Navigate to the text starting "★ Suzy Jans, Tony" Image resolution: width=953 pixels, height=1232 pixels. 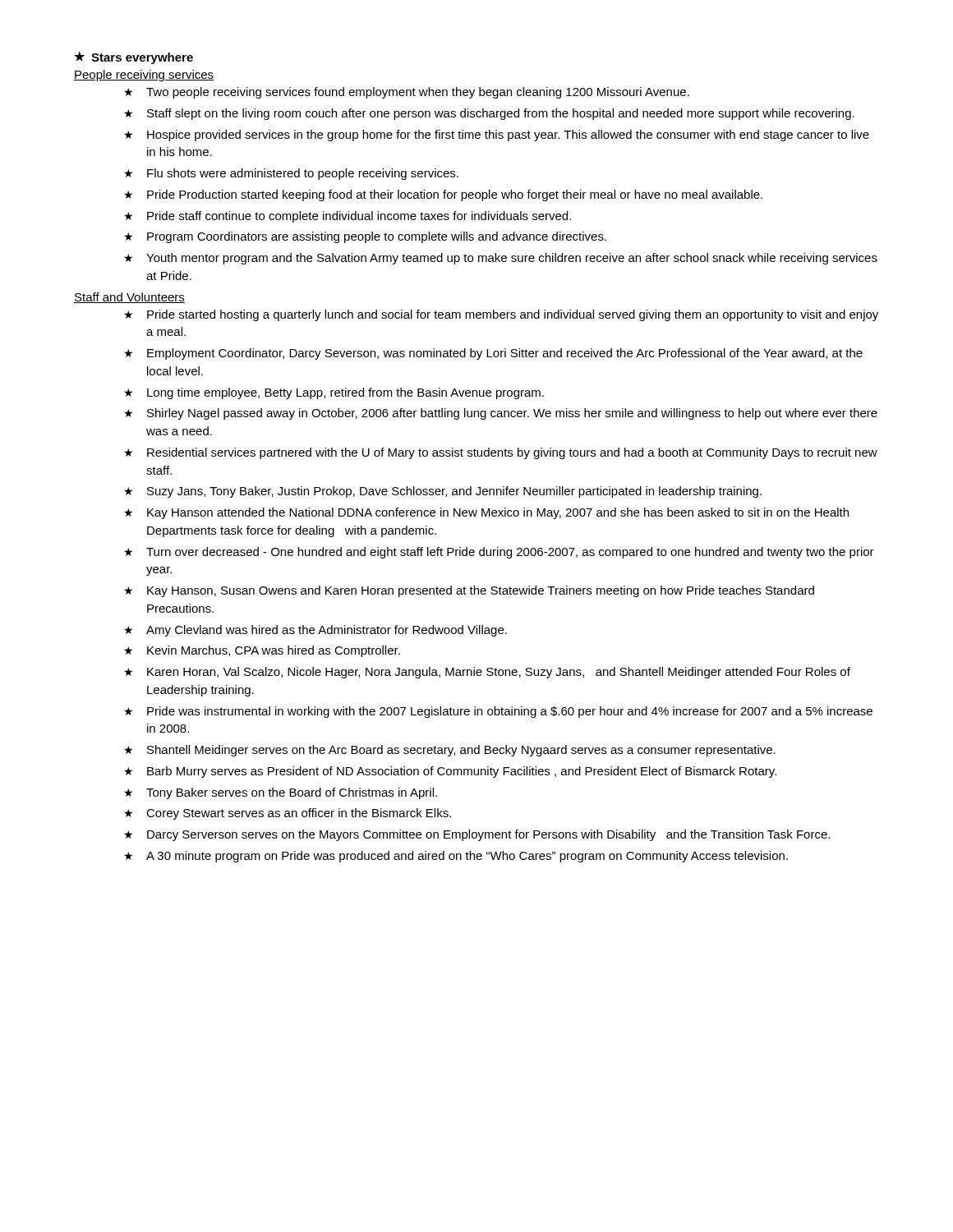click(x=501, y=491)
